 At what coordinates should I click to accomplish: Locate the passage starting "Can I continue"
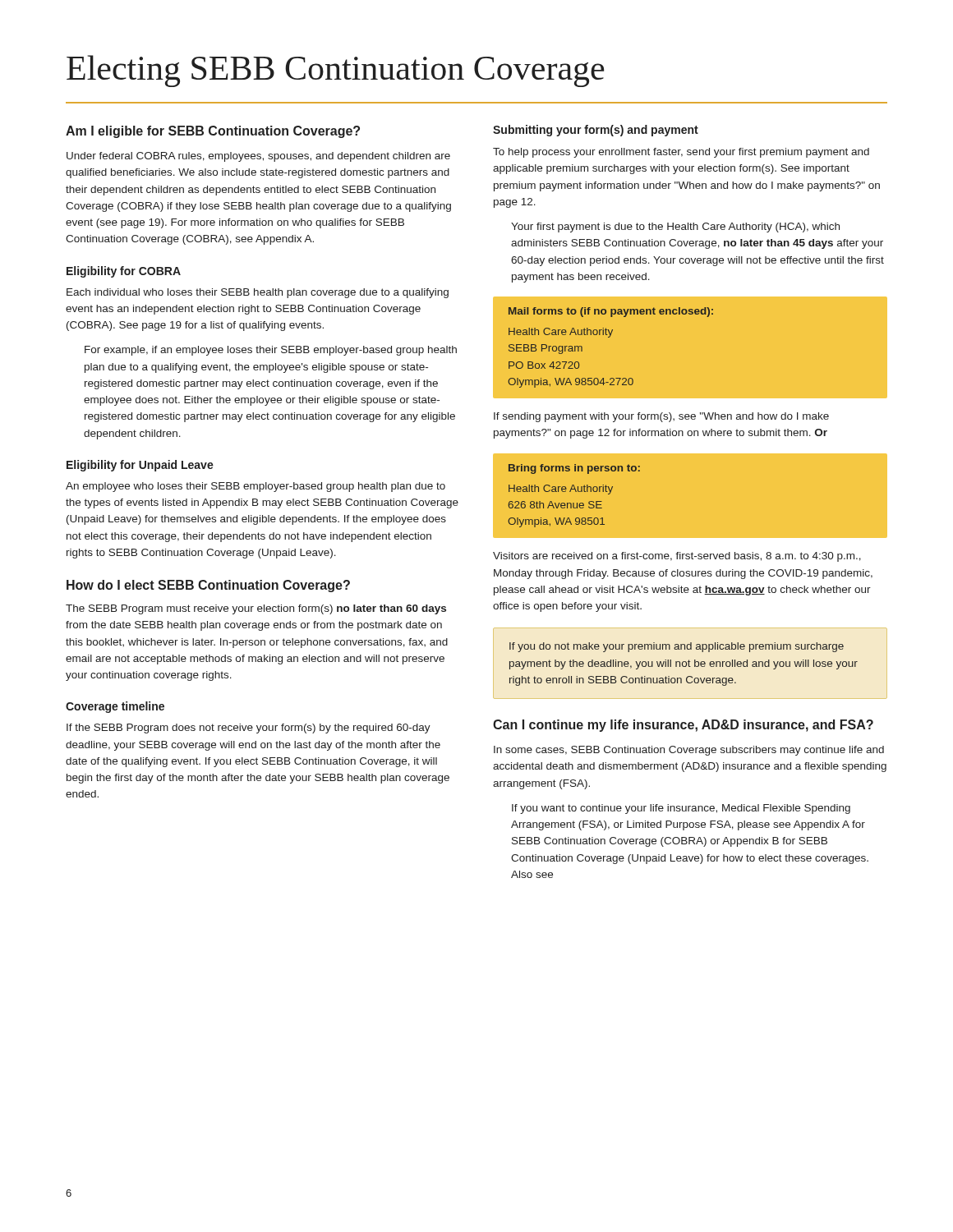[690, 725]
